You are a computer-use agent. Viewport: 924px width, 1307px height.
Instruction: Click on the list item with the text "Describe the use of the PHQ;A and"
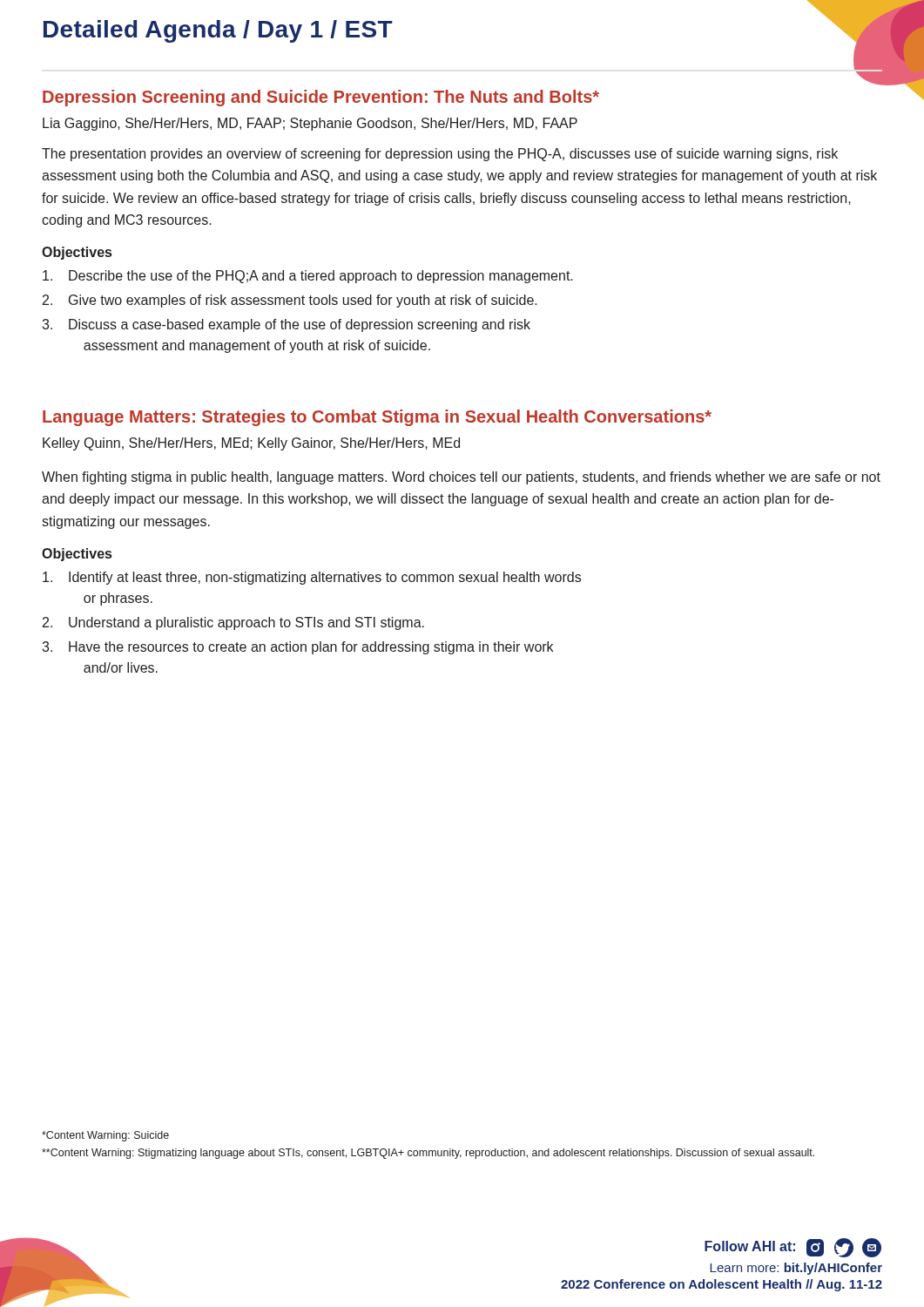[308, 276]
